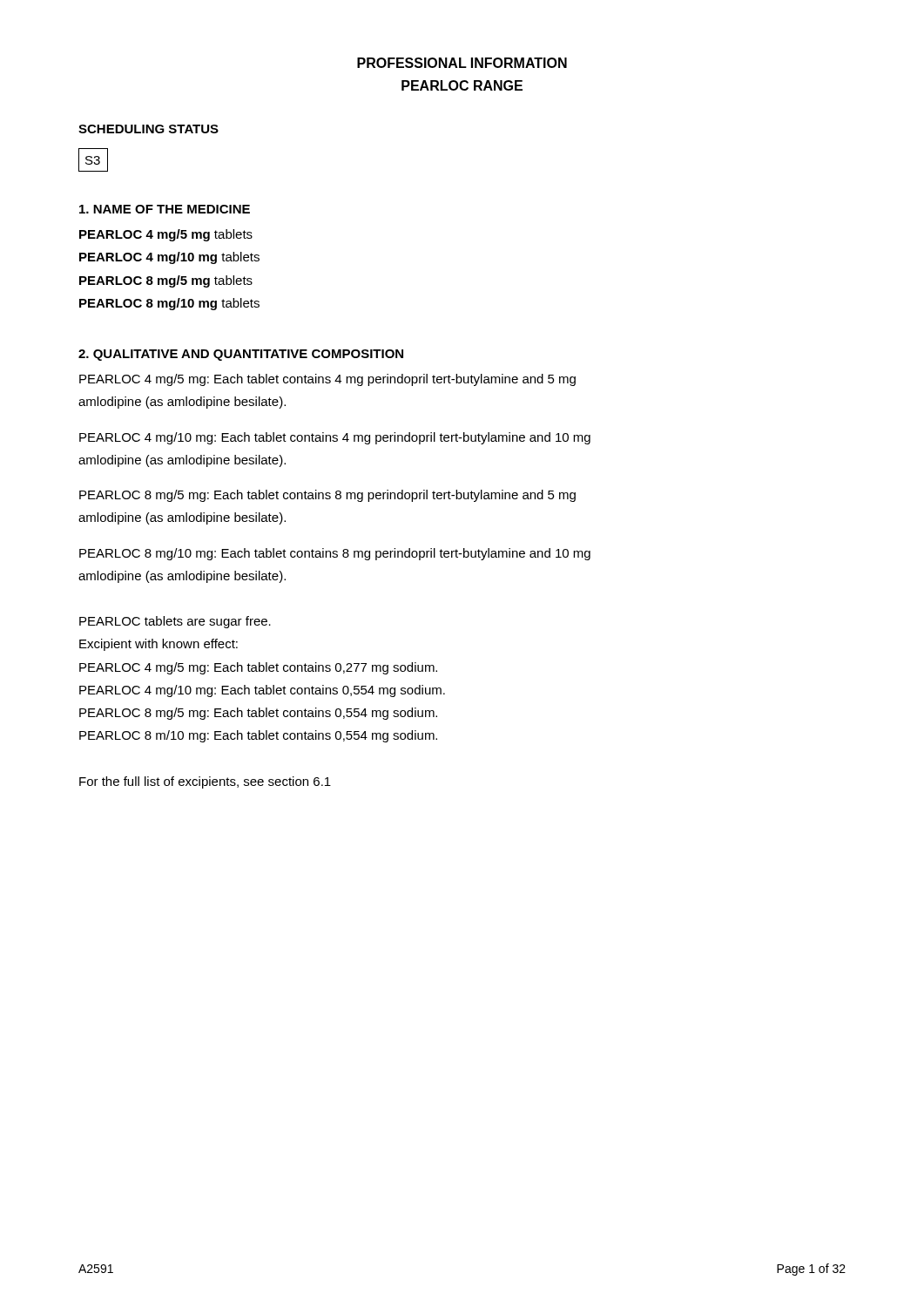
Task: Locate the text block that reads "PEARLOC tablets are"
Action: click(x=175, y=621)
